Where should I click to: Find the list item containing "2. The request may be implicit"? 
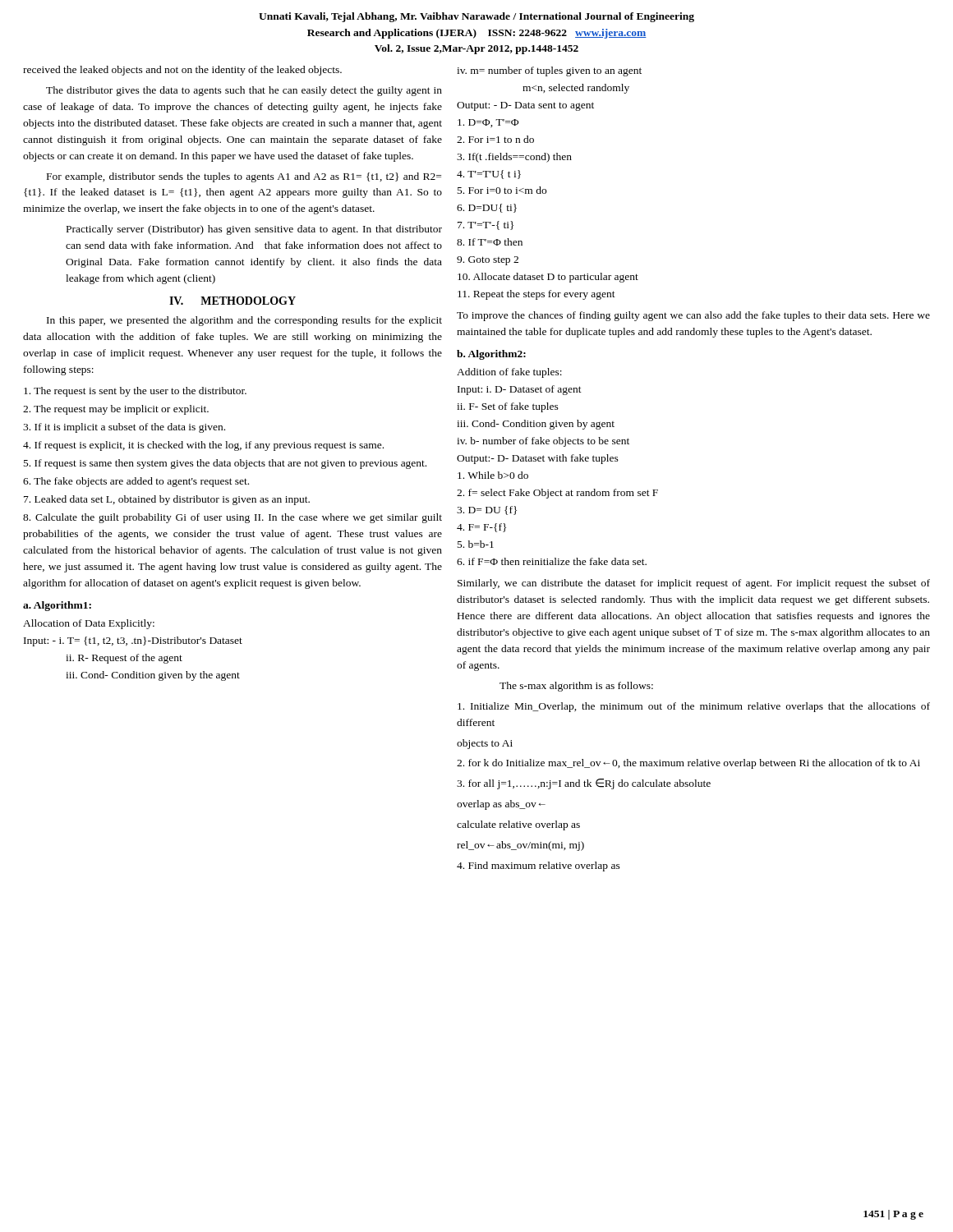(x=116, y=409)
